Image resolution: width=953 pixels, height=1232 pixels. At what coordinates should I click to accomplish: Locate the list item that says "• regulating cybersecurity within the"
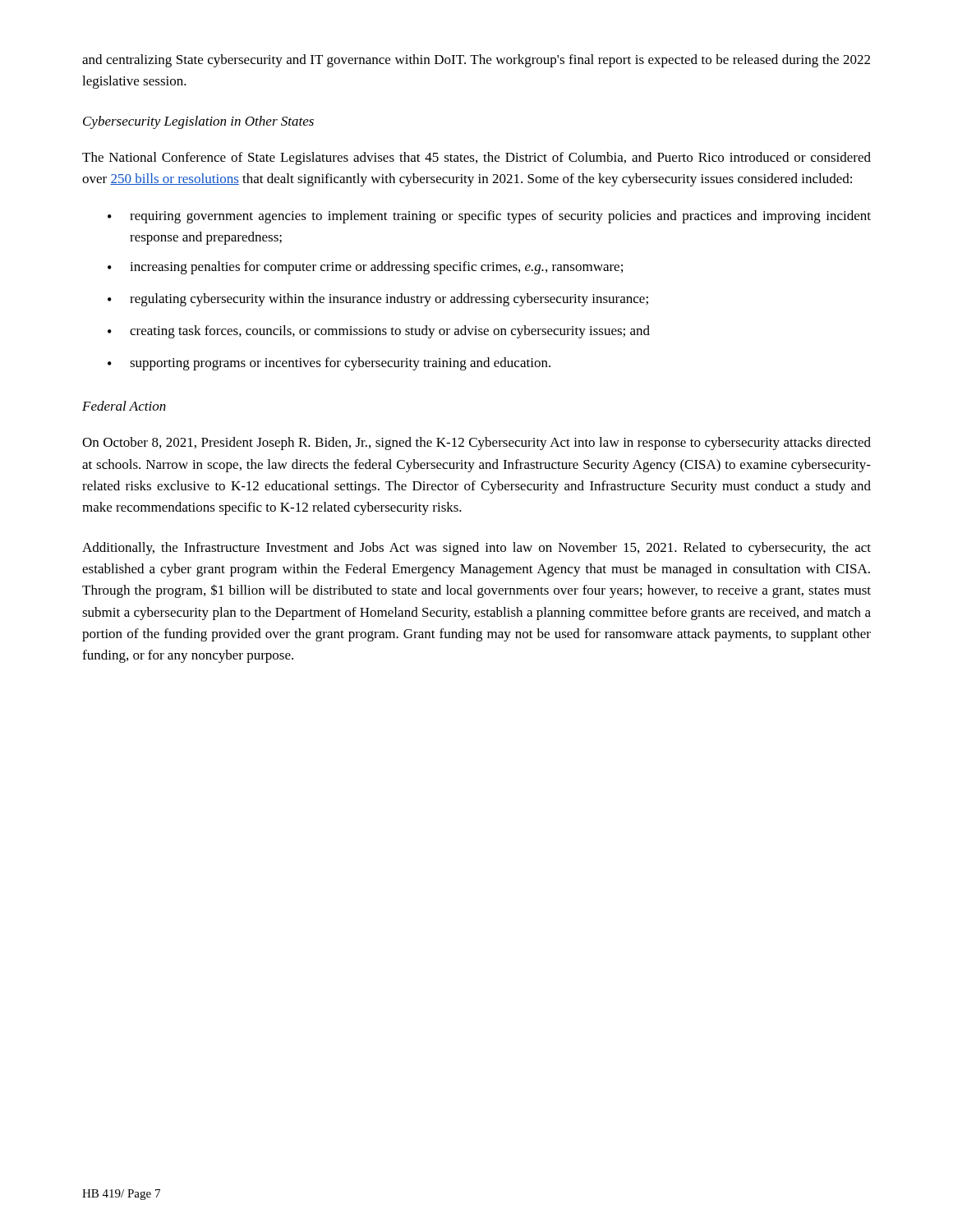(489, 300)
